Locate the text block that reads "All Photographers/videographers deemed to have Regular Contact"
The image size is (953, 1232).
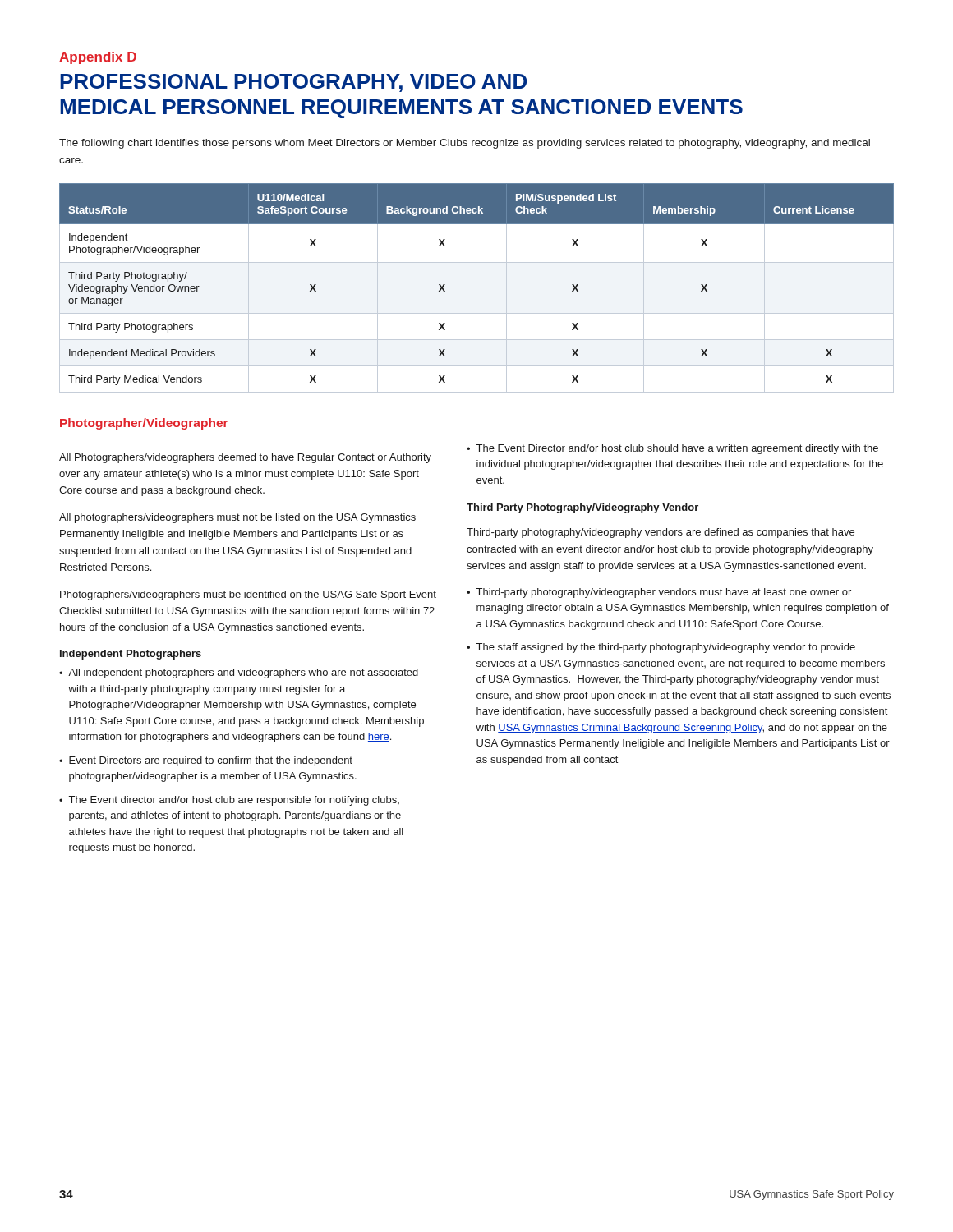point(248,474)
